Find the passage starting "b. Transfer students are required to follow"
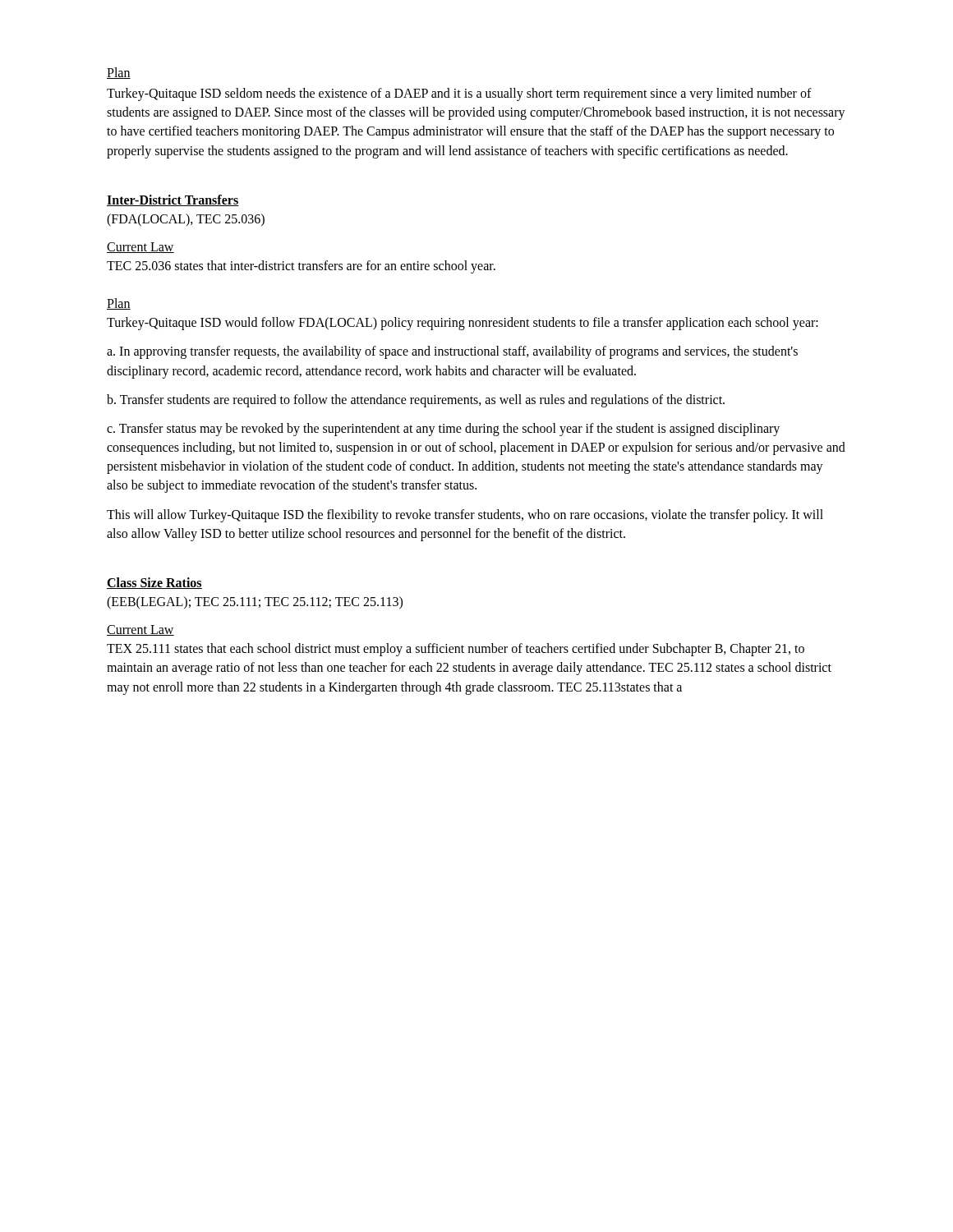This screenshot has width=953, height=1232. tap(476, 399)
